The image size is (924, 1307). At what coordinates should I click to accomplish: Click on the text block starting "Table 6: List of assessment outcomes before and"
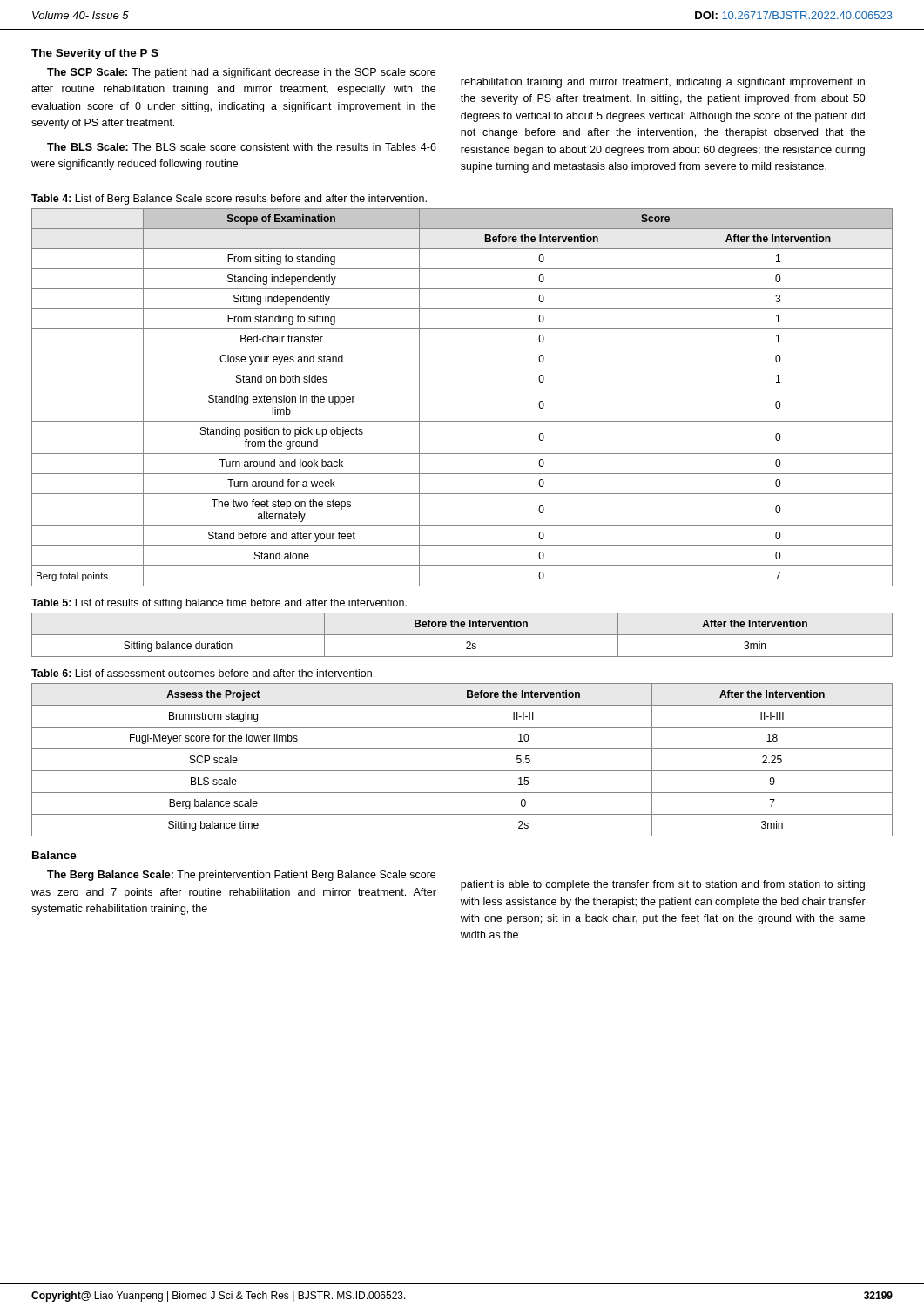click(x=203, y=674)
